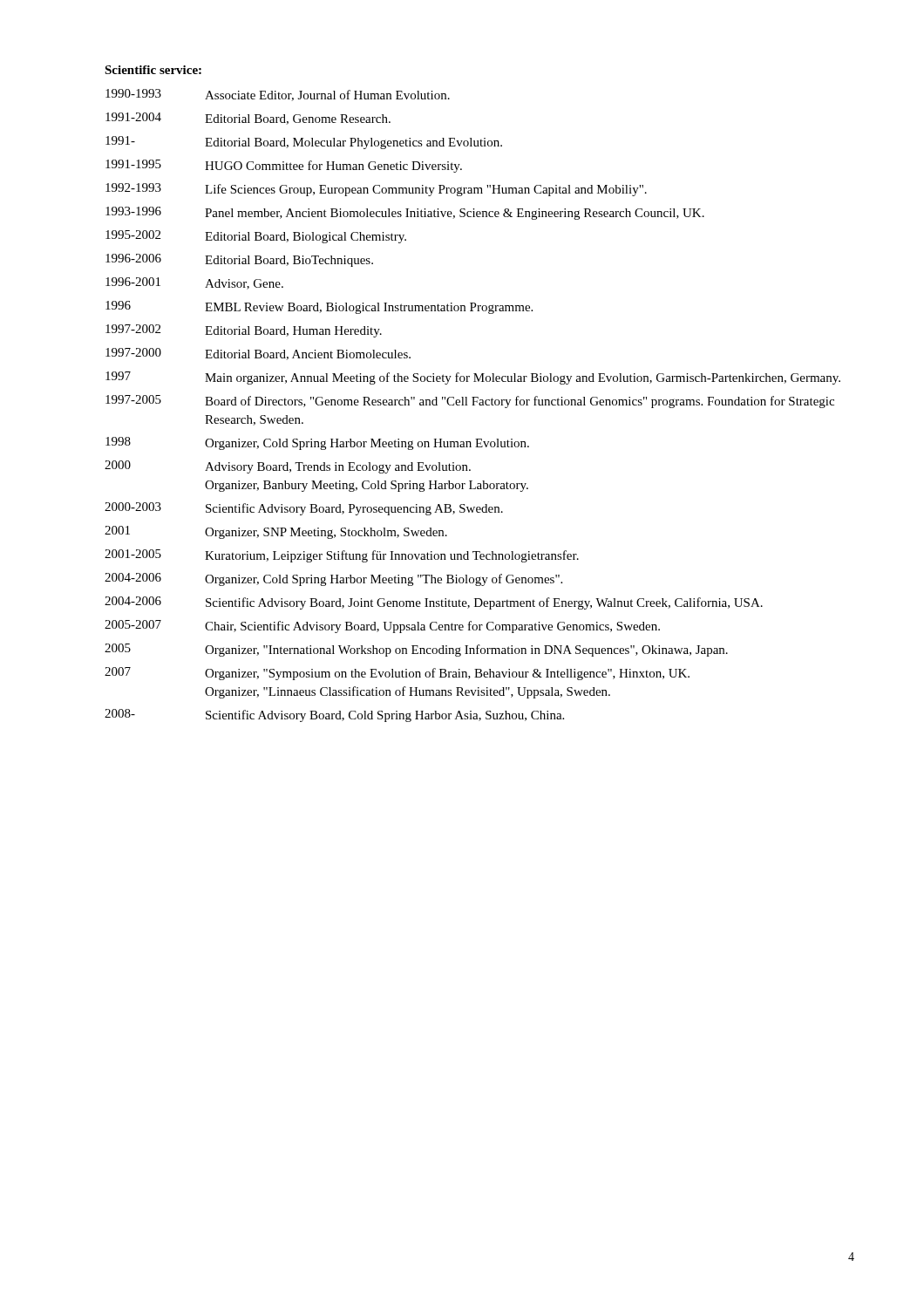Image resolution: width=924 pixels, height=1308 pixels.
Task: Navigate to the passage starting "1996 EMBL Review Board, Biological Instrumentation Programme."
Action: click(479, 307)
